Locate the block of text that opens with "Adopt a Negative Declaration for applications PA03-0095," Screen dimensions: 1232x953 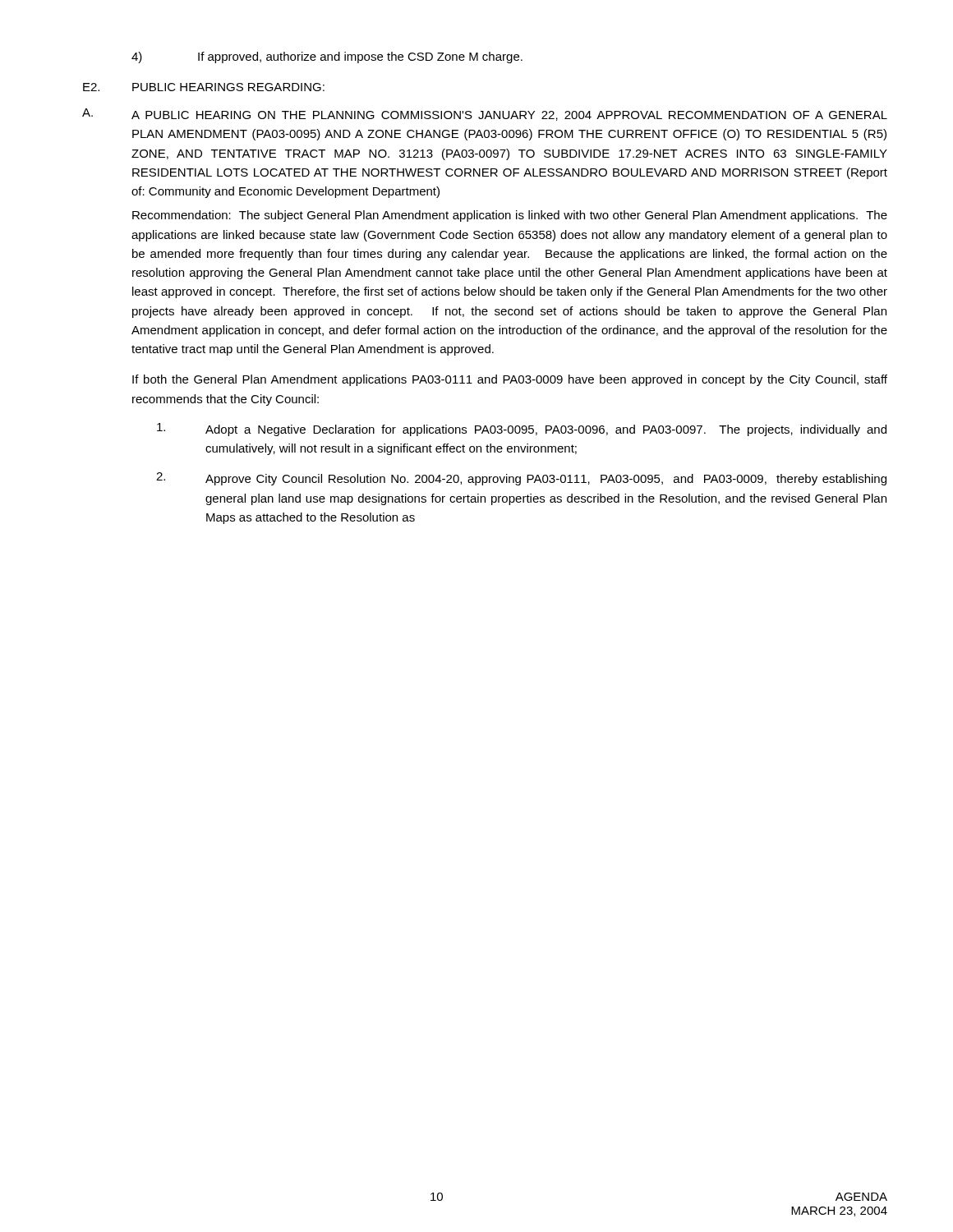[509, 439]
